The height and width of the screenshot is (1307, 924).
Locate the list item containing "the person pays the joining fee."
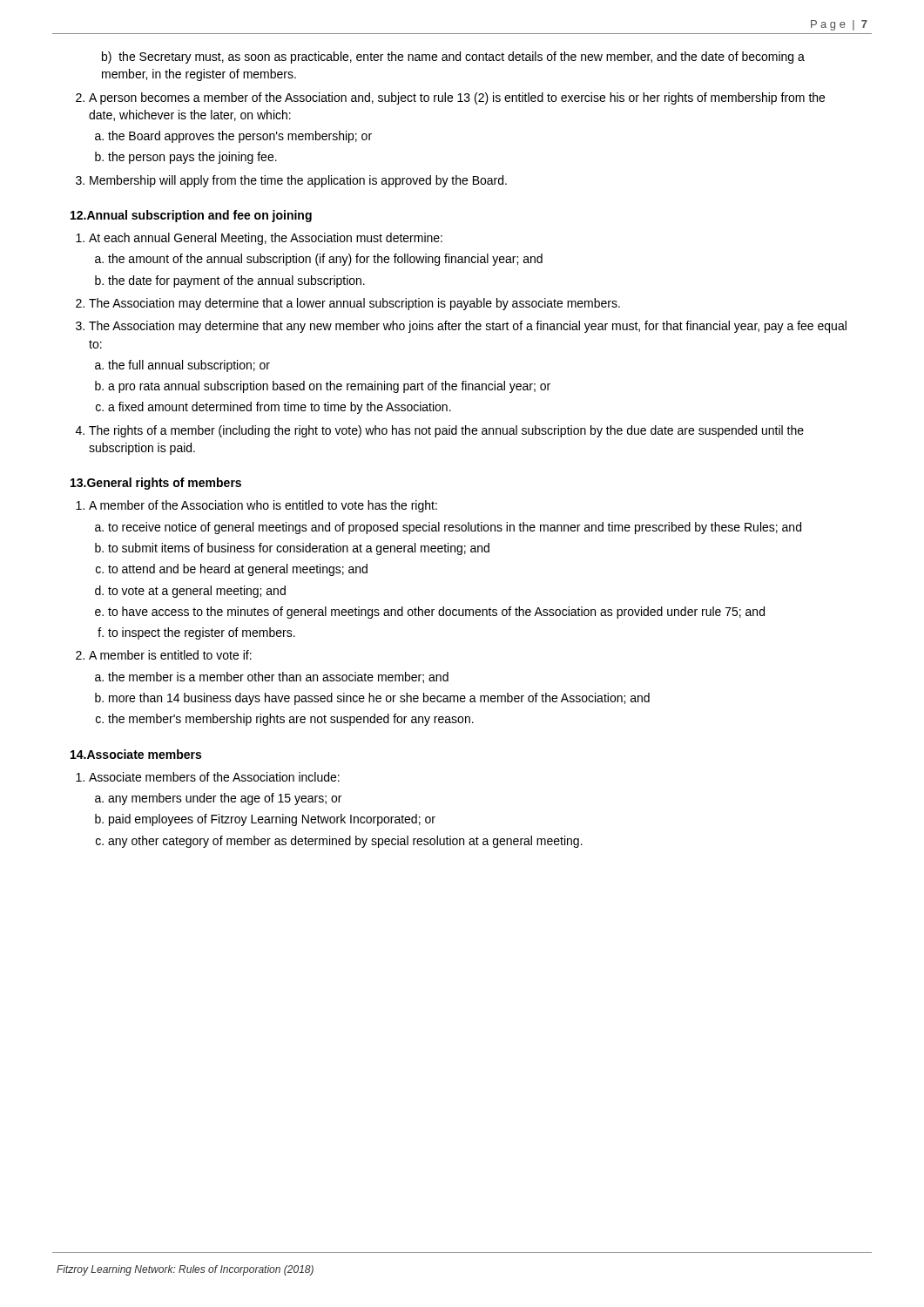pyautogui.click(x=193, y=157)
